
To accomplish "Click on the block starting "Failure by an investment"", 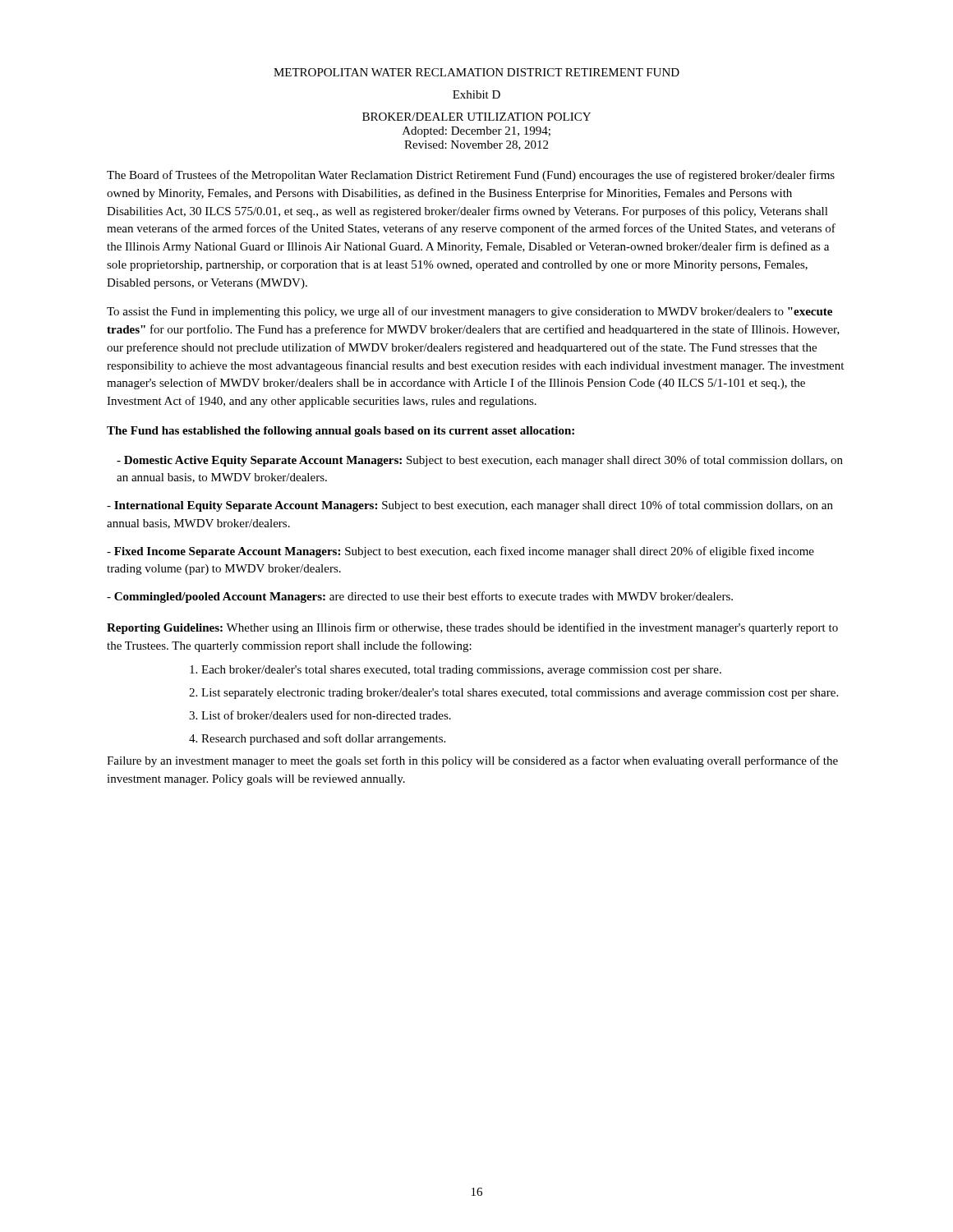I will tap(472, 770).
